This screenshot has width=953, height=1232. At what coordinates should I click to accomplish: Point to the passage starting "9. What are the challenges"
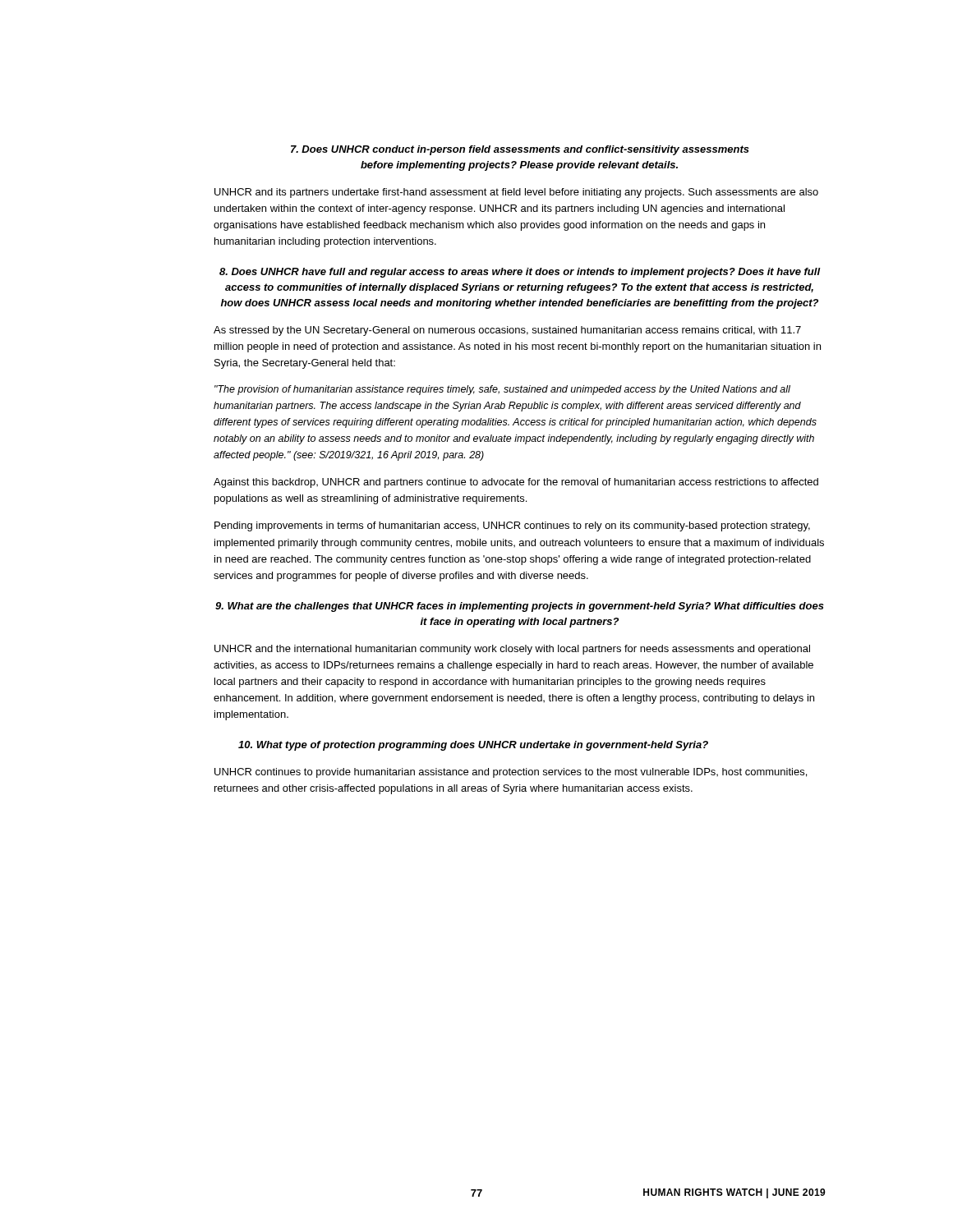click(x=520, y=614)
